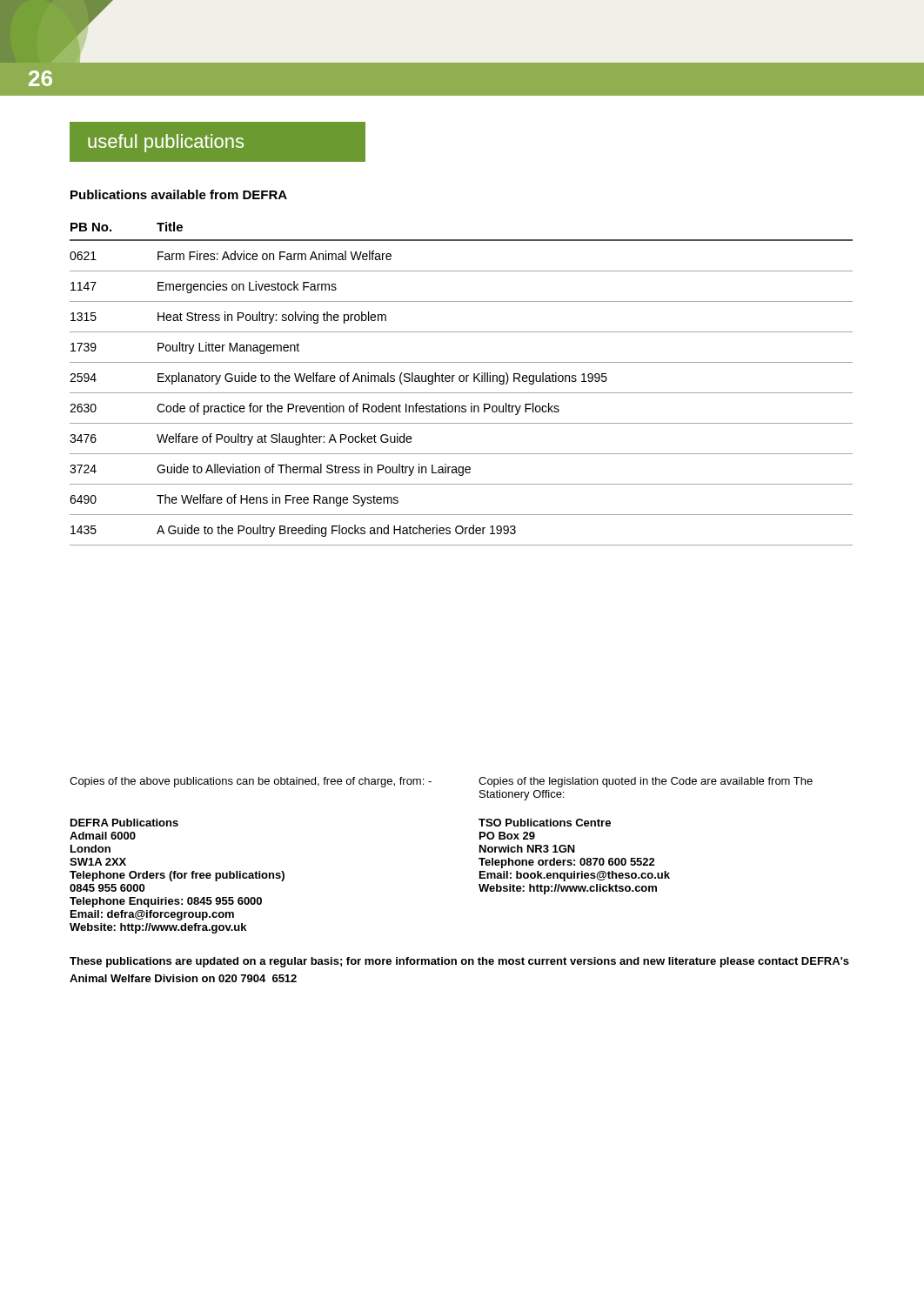Click on the text block containing "DEFRA Publications Admail 6000 London SW1A 2XX"

coord(257,875)
